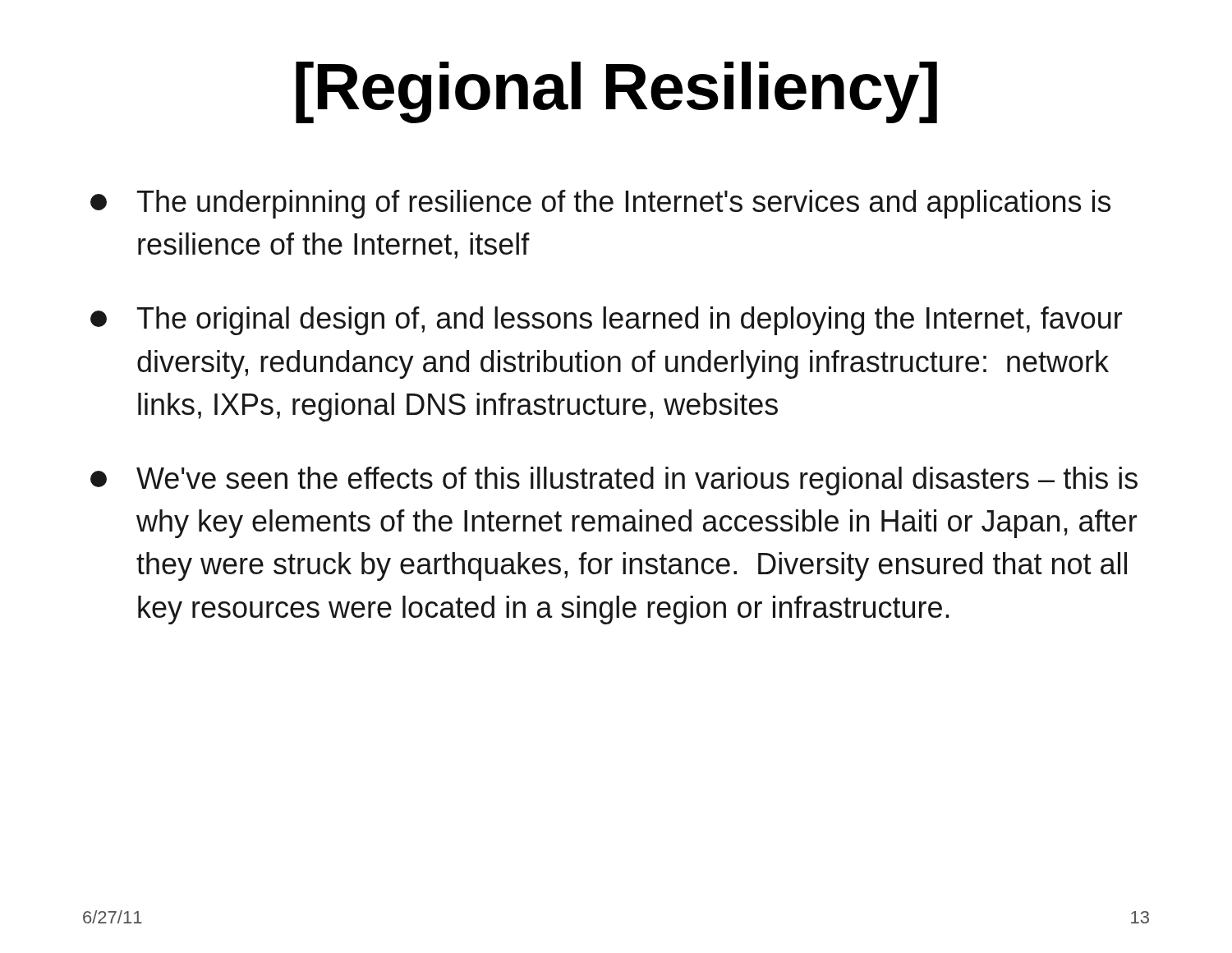Image resolution: width=1232 pixels, height=953 pixels.
Task: Find the title
Action: [x=616, y=87]
